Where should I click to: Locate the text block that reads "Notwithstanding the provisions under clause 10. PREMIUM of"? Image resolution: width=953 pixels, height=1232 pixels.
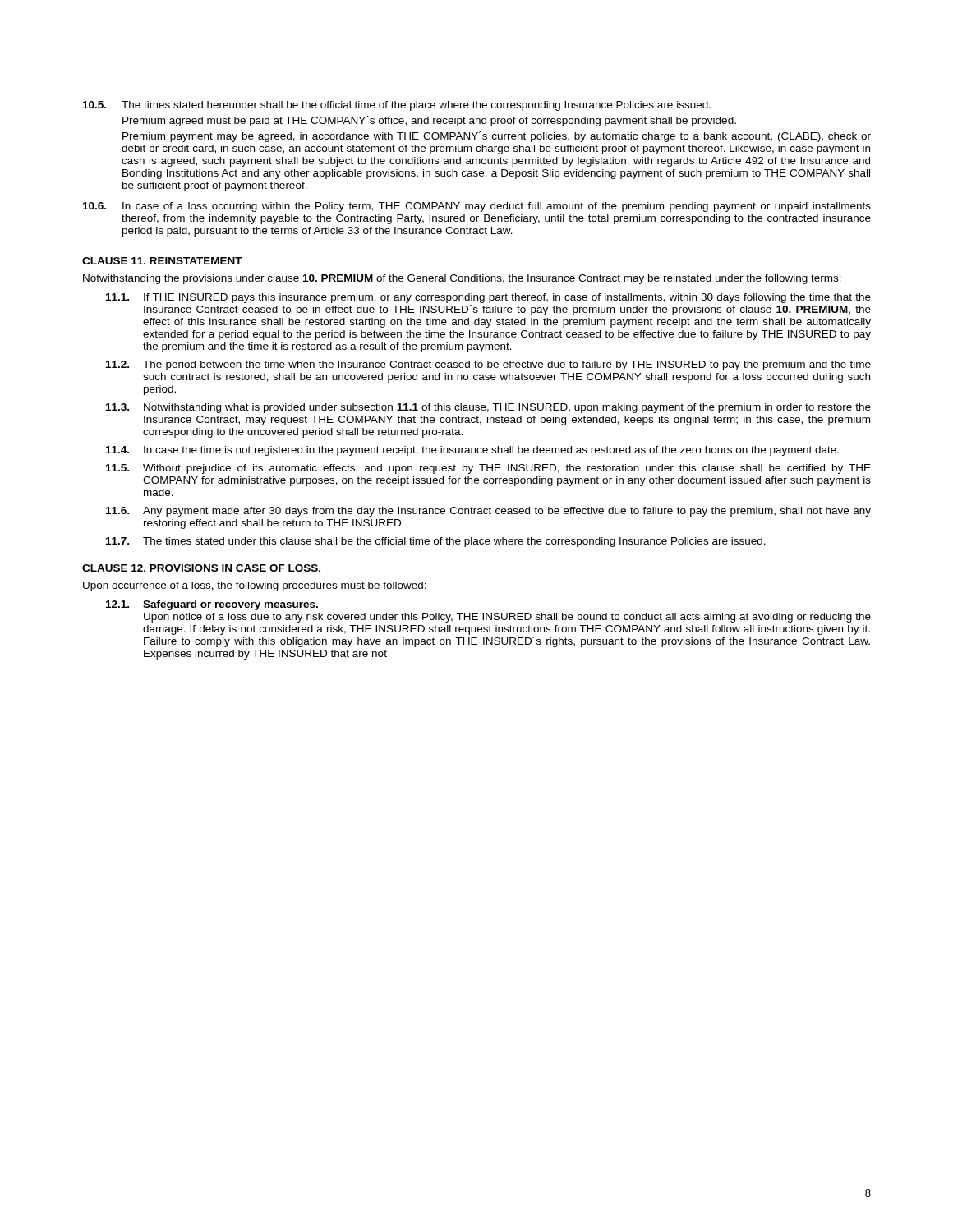tap(462, 278)
